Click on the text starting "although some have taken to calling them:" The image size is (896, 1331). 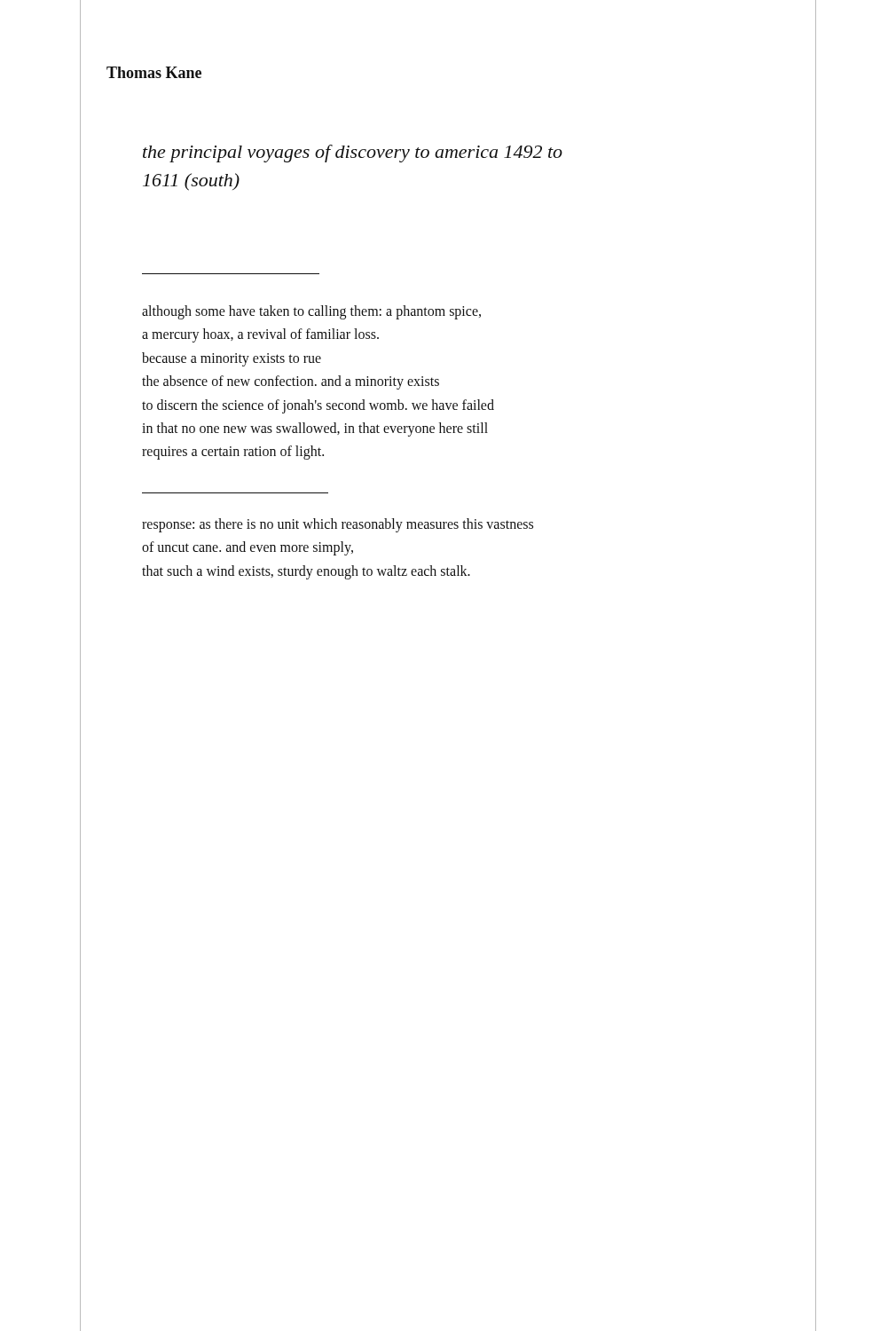point(318,381)
